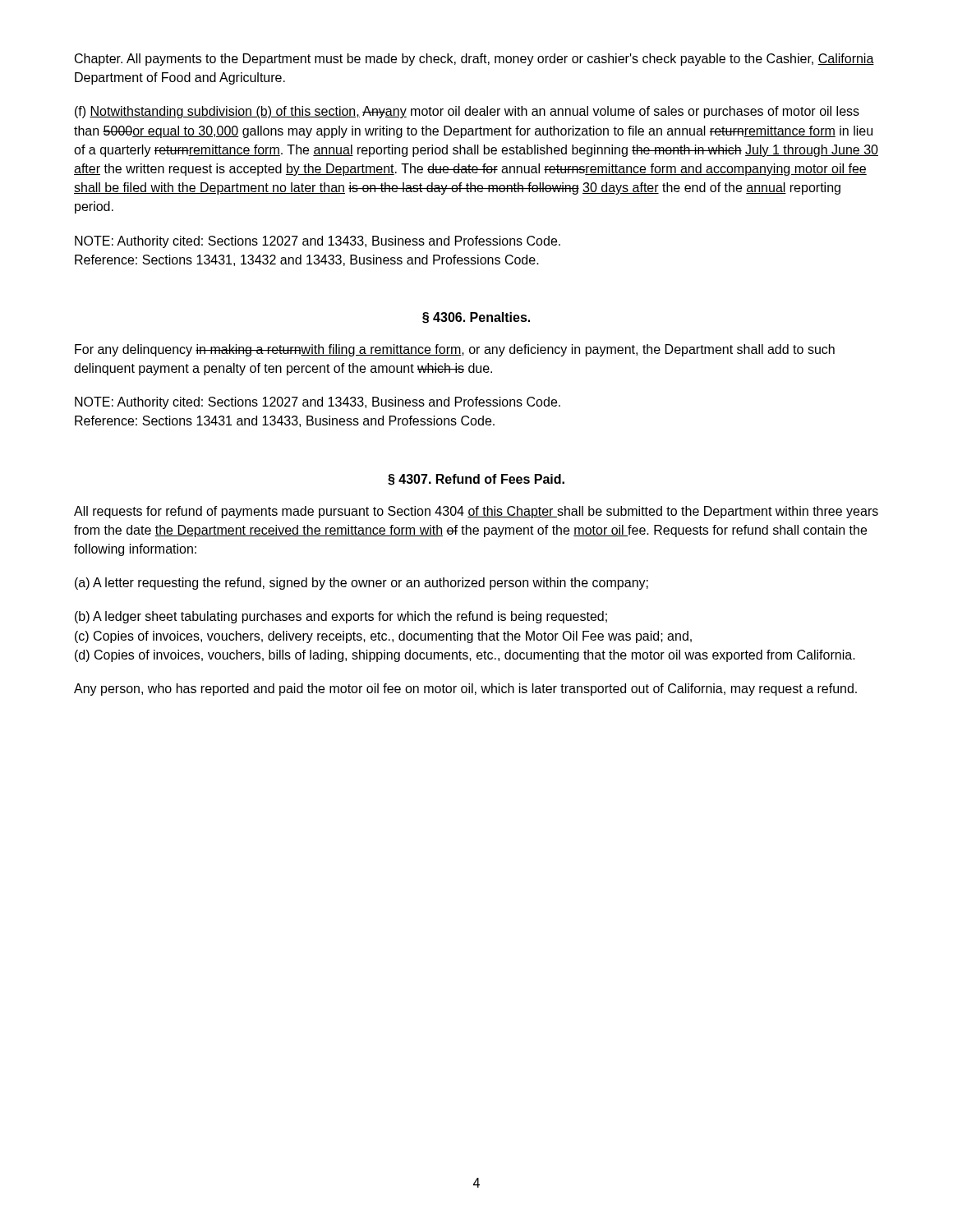Screen dimensions: 1232x953
Task: Find "§ 4306. Penalties." on this page
Action: (476, 317)
